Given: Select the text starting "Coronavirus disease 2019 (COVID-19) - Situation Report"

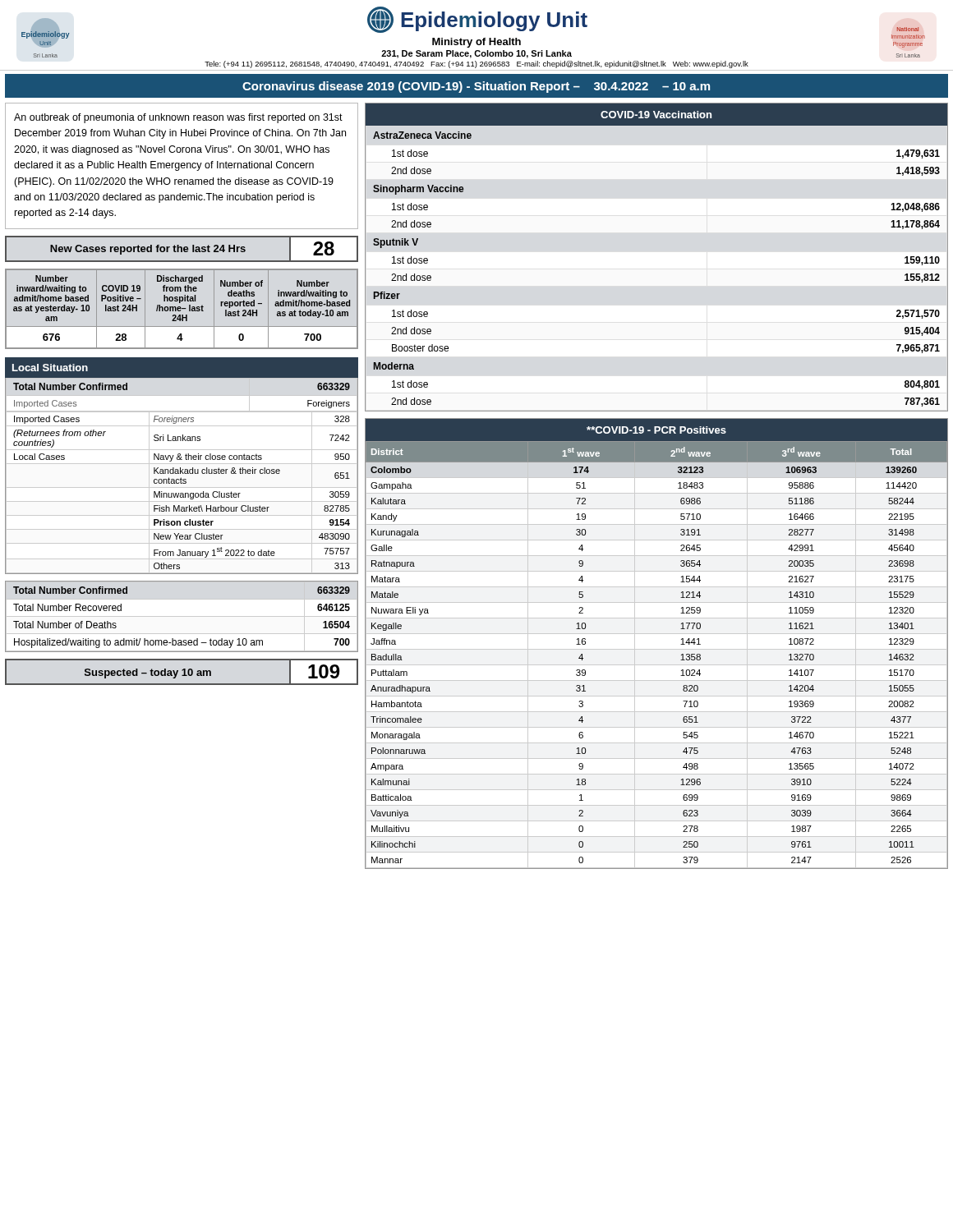Looking at the screenshot, I should click(x=476, y=86).
